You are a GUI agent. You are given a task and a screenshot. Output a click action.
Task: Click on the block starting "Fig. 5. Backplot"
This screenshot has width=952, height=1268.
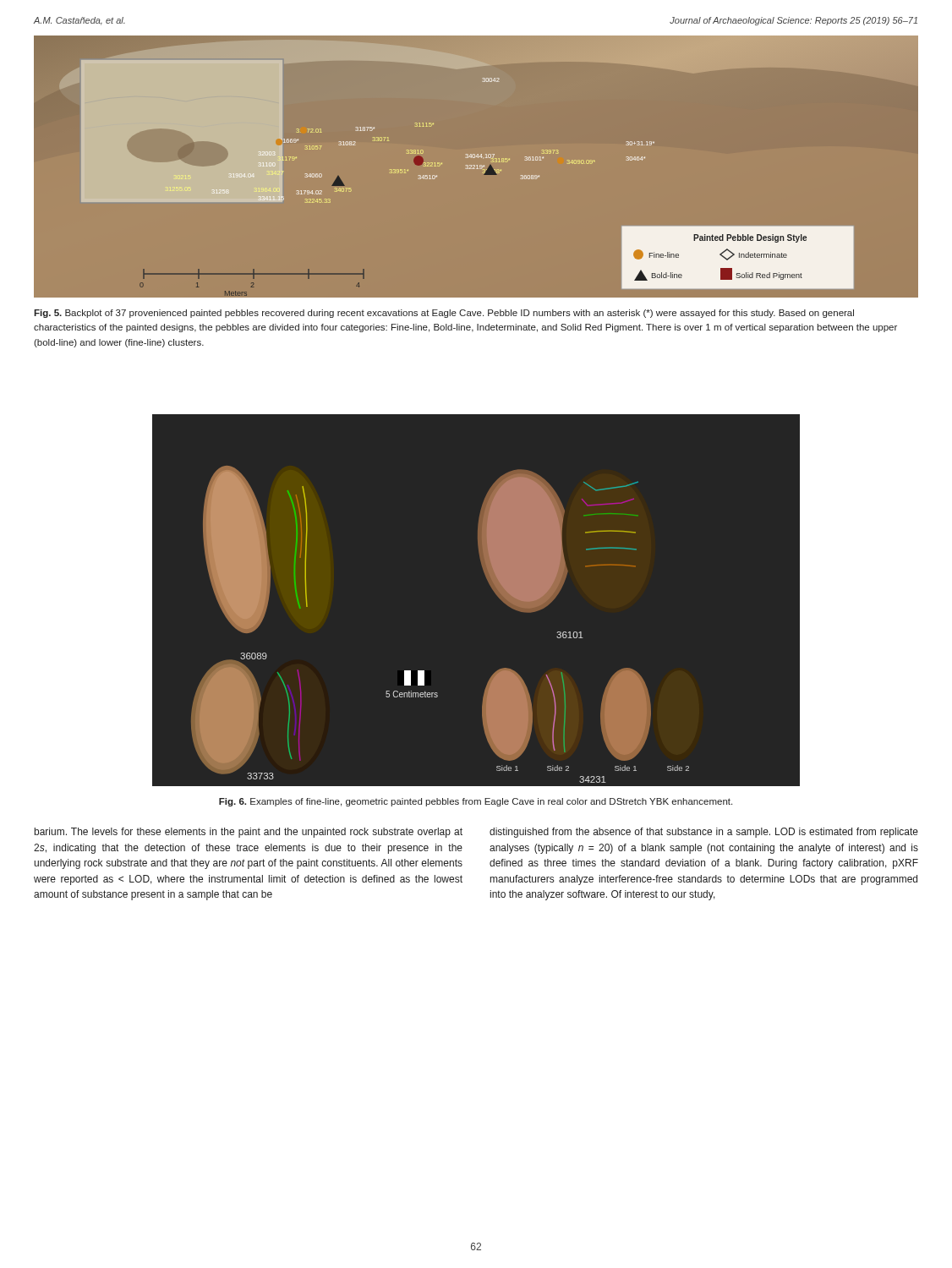(466, 327)
